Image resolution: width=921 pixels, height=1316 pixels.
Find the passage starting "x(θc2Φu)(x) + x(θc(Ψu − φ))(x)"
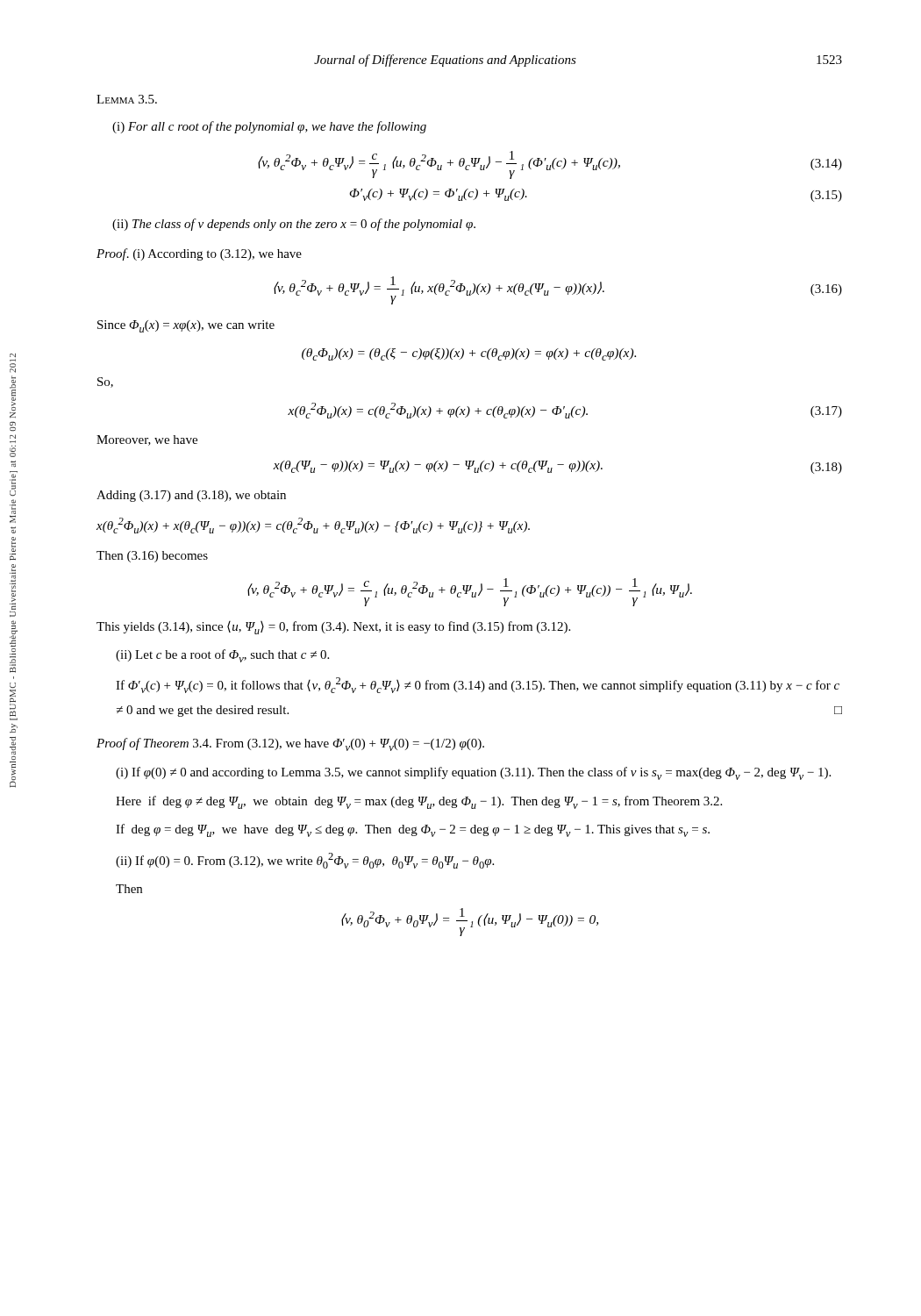(x=314, y=525)
